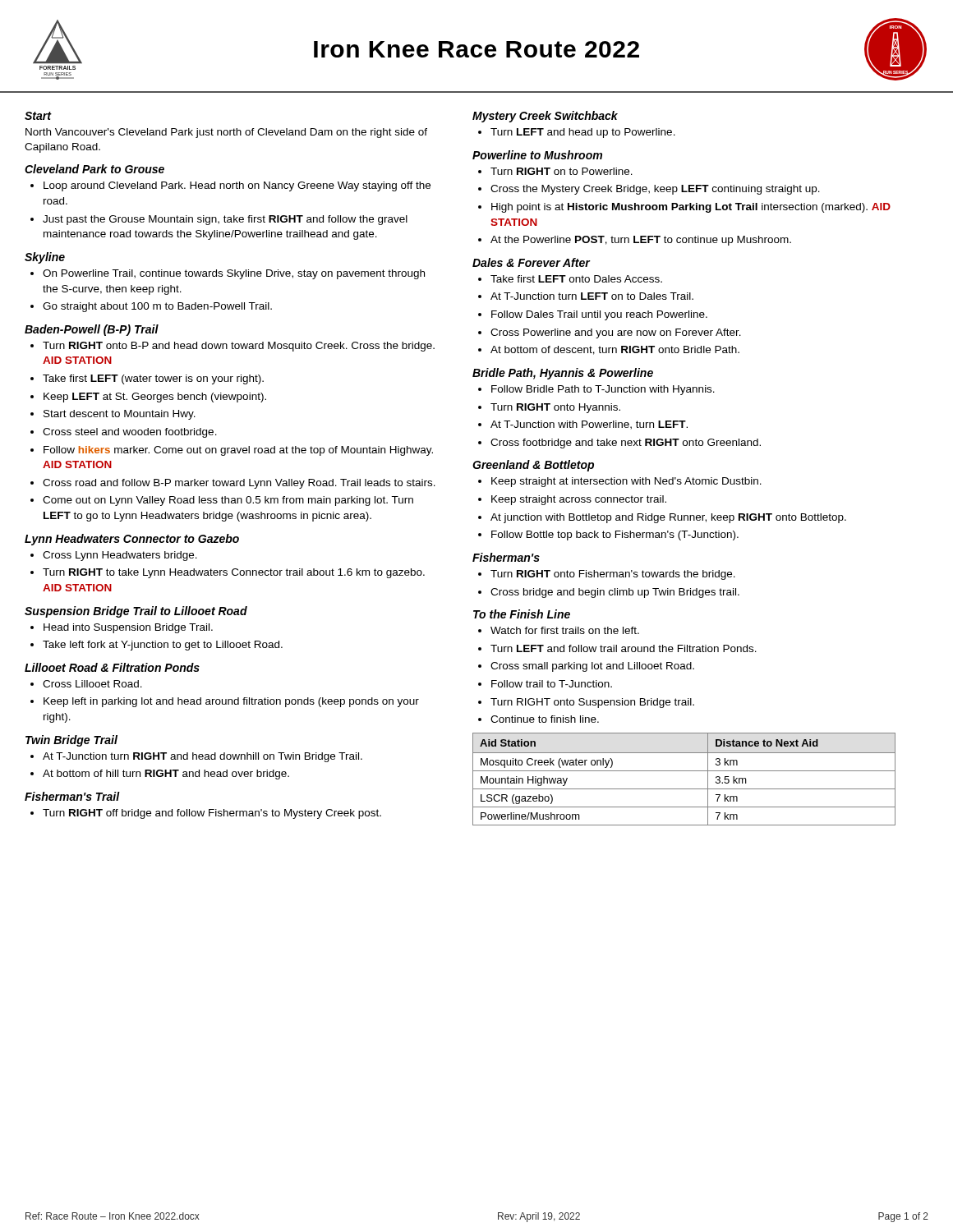Click the passage that begins "Follow trail to"
This screenshot has height=1232, width=953.
[x=552, y=684]
